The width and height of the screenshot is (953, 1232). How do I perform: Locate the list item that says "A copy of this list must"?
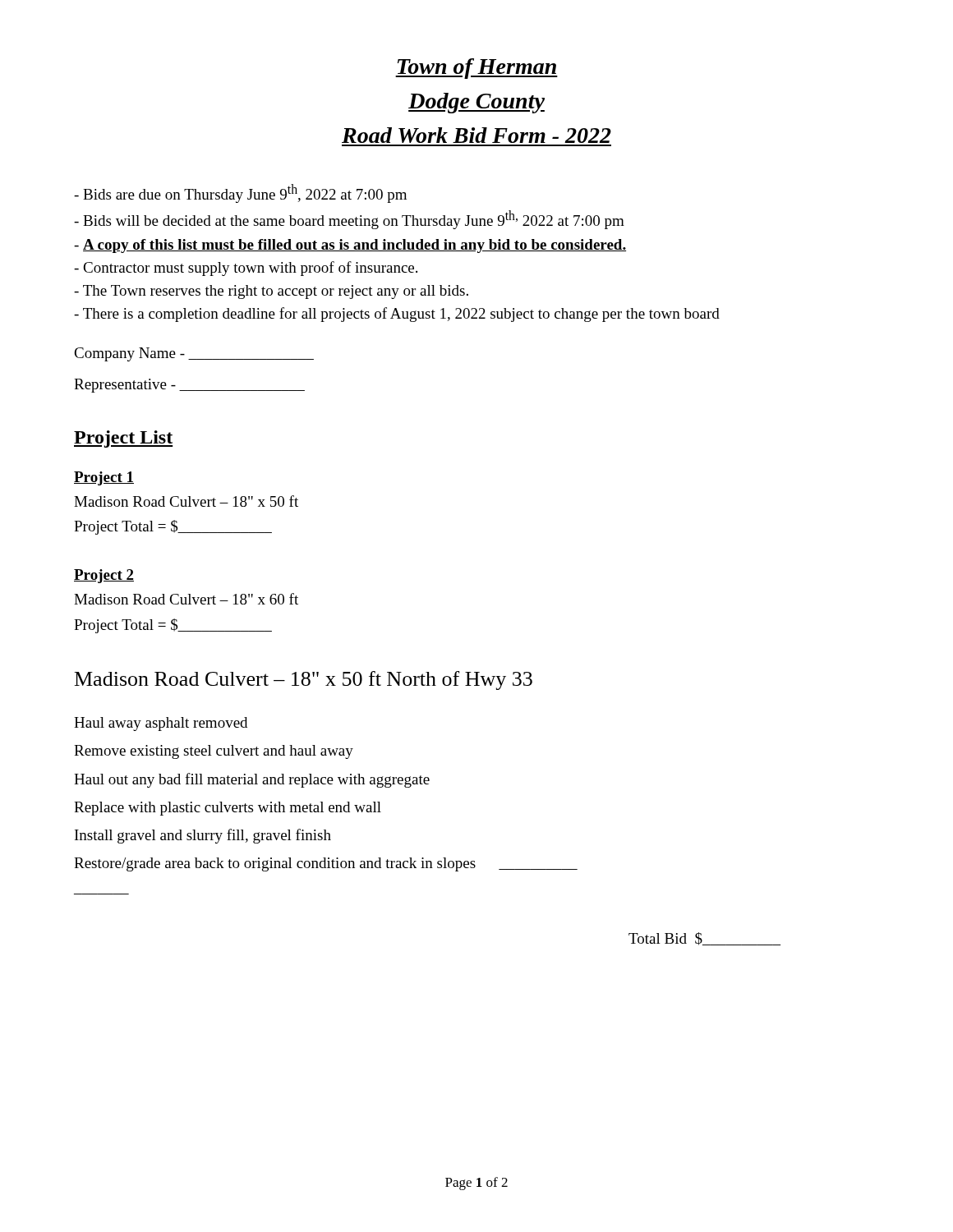pos(350,244)
